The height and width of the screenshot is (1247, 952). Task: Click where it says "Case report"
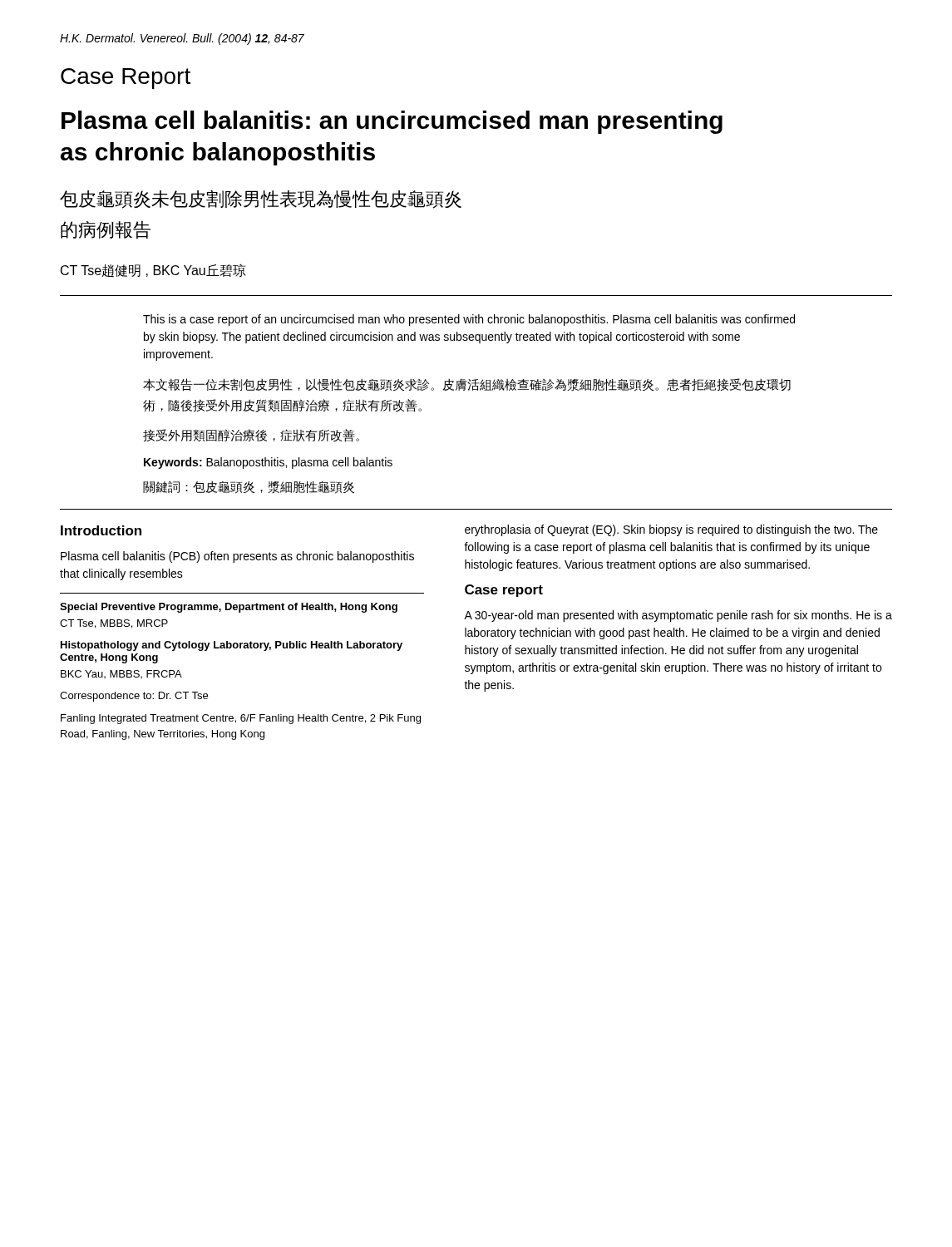504,590
